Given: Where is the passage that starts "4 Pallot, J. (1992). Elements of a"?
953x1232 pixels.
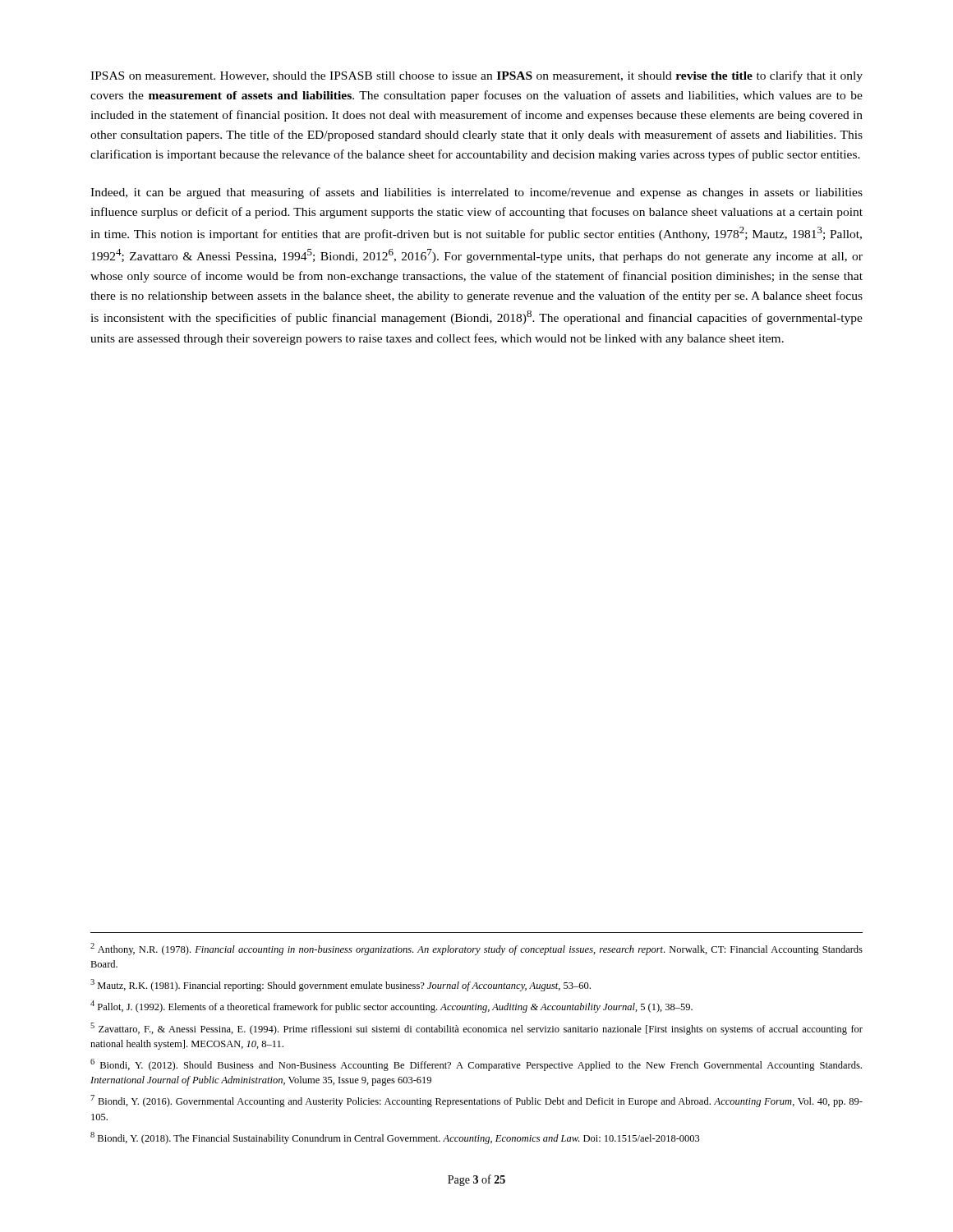Looking at the screenshot, I should click(392, 1006).
